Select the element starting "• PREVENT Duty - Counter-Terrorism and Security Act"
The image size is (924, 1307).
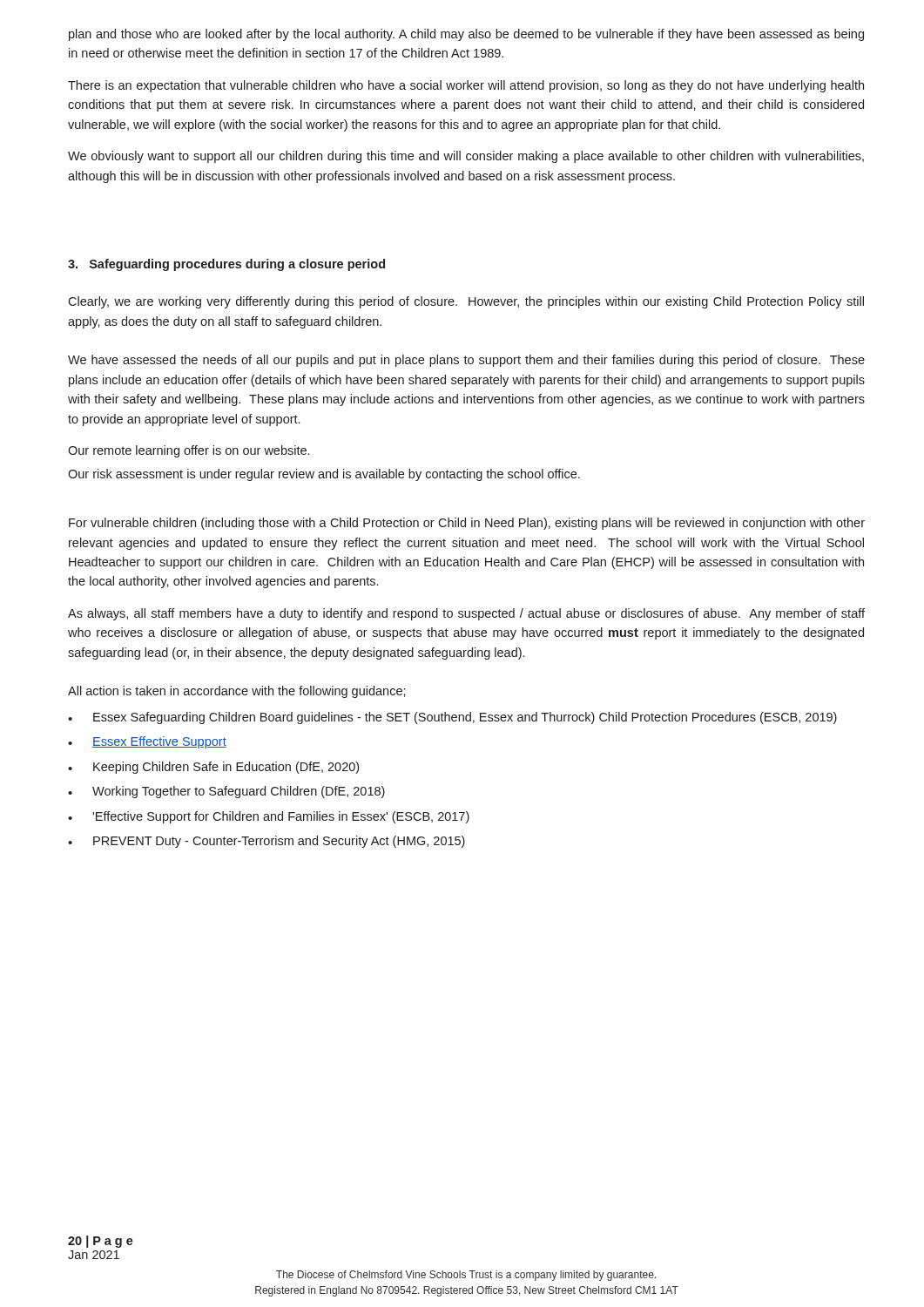(x=466, y=843)
